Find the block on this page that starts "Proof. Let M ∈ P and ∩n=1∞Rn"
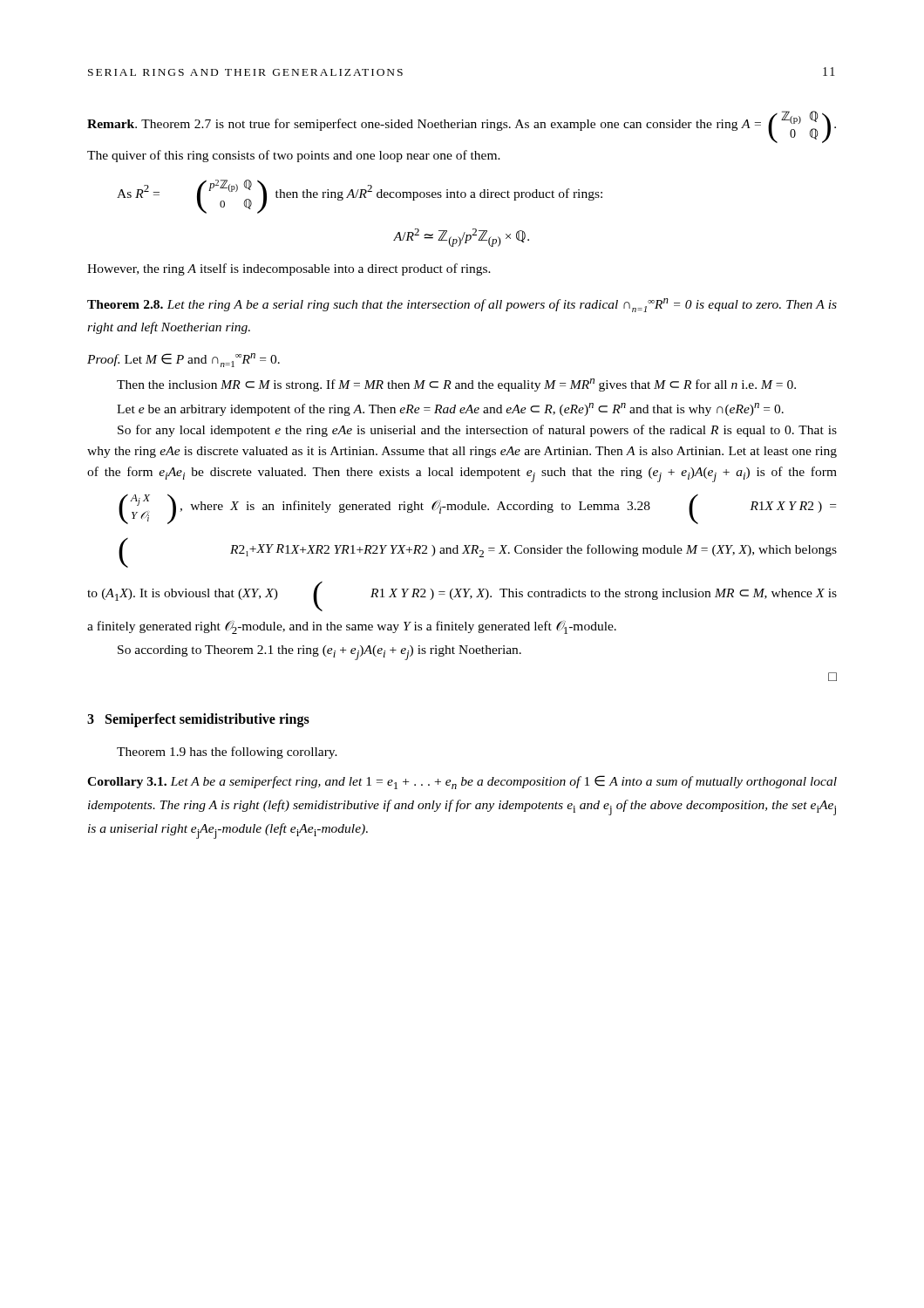 184,359
